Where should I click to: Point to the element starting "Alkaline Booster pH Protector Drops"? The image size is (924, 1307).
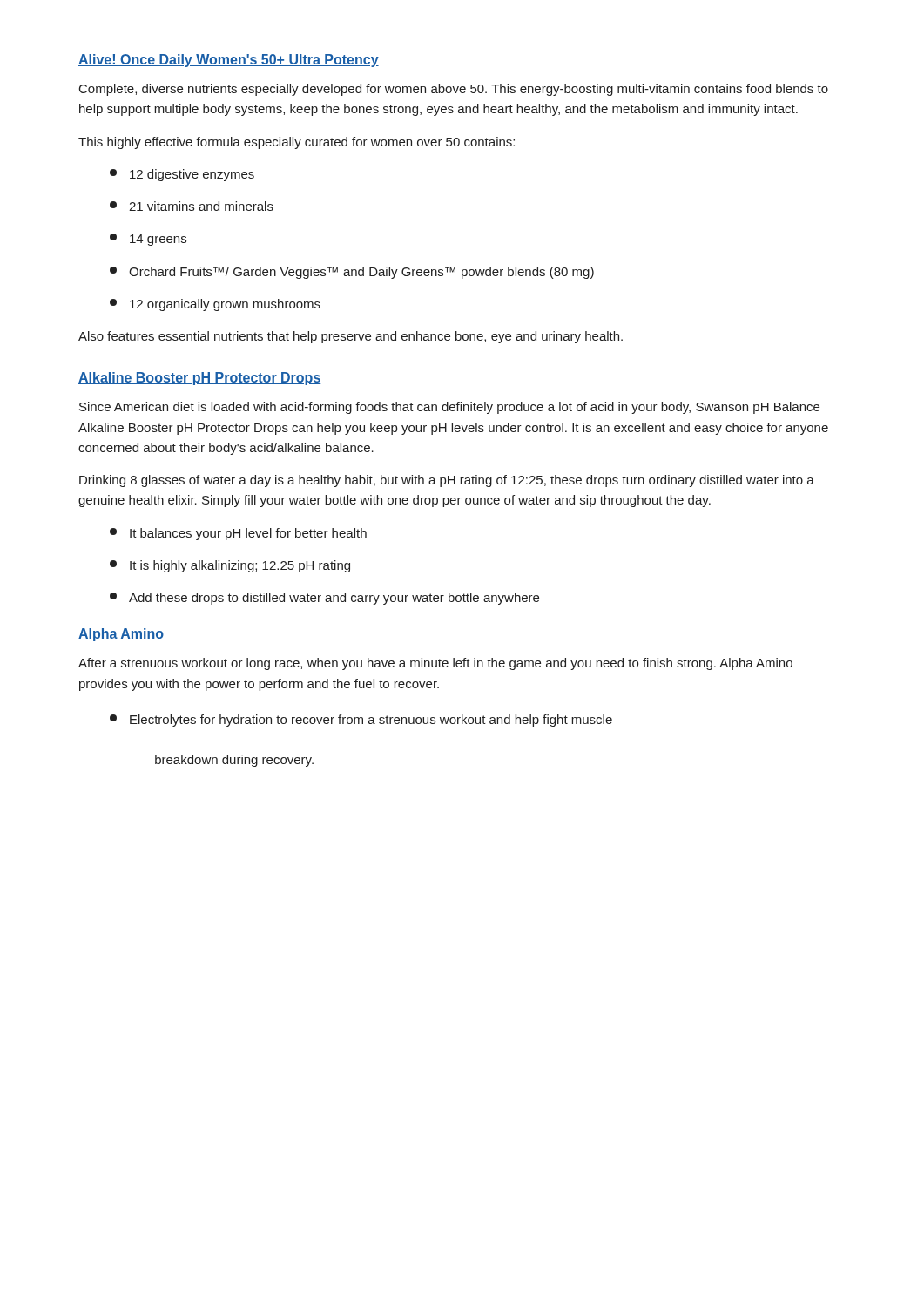pyautogui.click(x=200, y=378)
